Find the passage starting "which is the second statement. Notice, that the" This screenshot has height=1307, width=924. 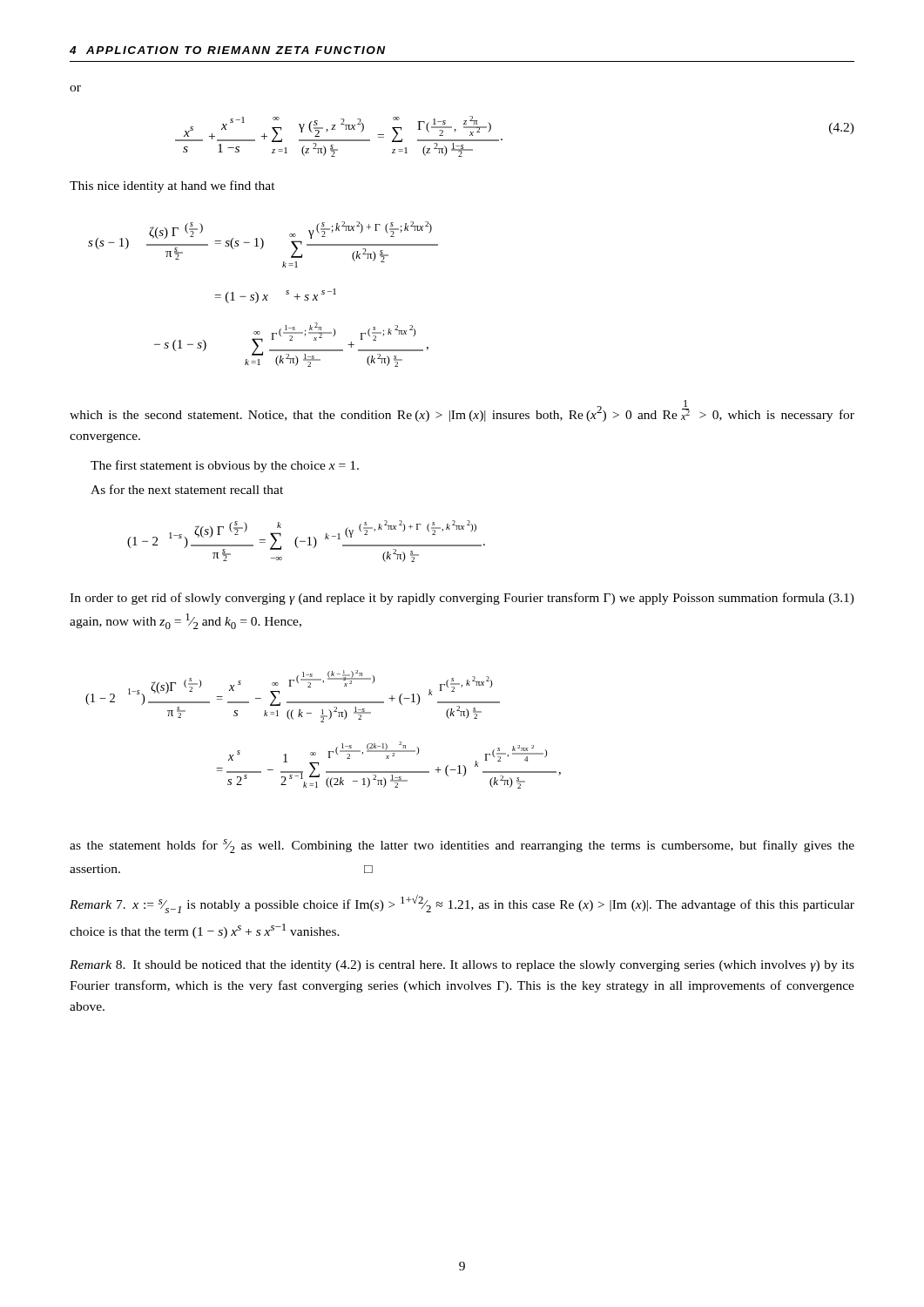click(462, 420)
